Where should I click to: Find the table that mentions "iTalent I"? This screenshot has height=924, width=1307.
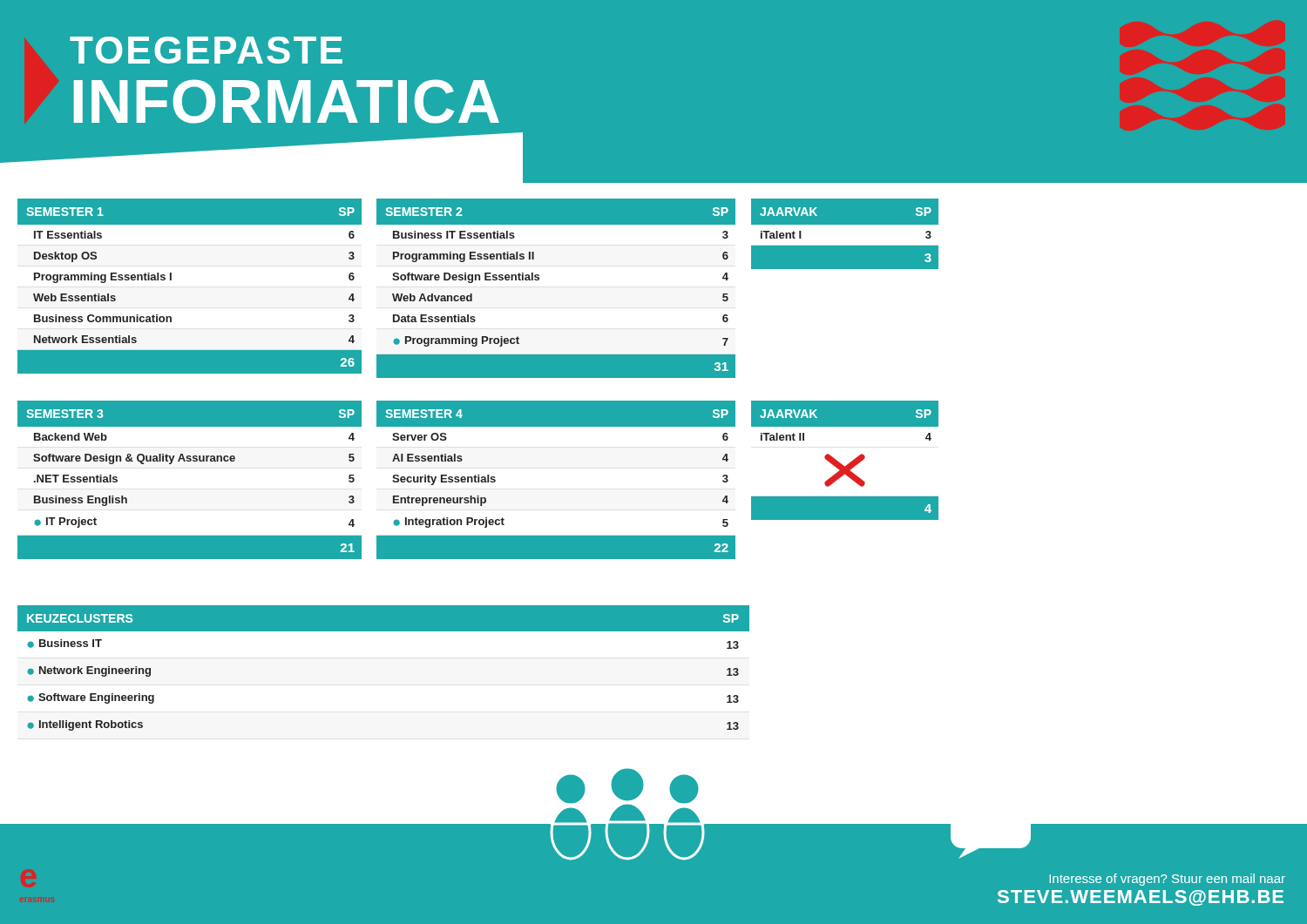pos(845,234)
